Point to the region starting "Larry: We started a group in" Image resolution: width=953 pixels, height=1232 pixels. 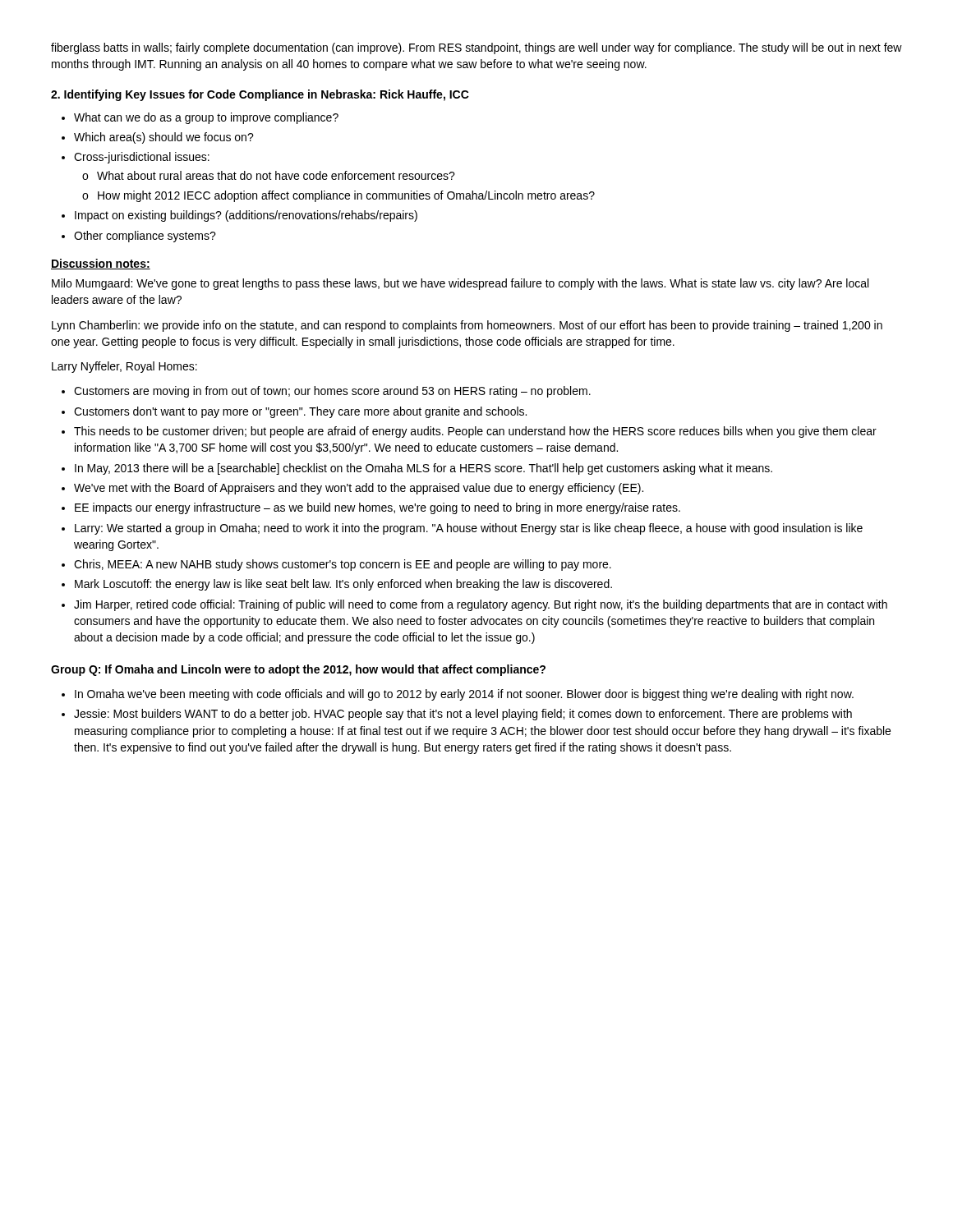pyautogui.click(x=488, y=536)
